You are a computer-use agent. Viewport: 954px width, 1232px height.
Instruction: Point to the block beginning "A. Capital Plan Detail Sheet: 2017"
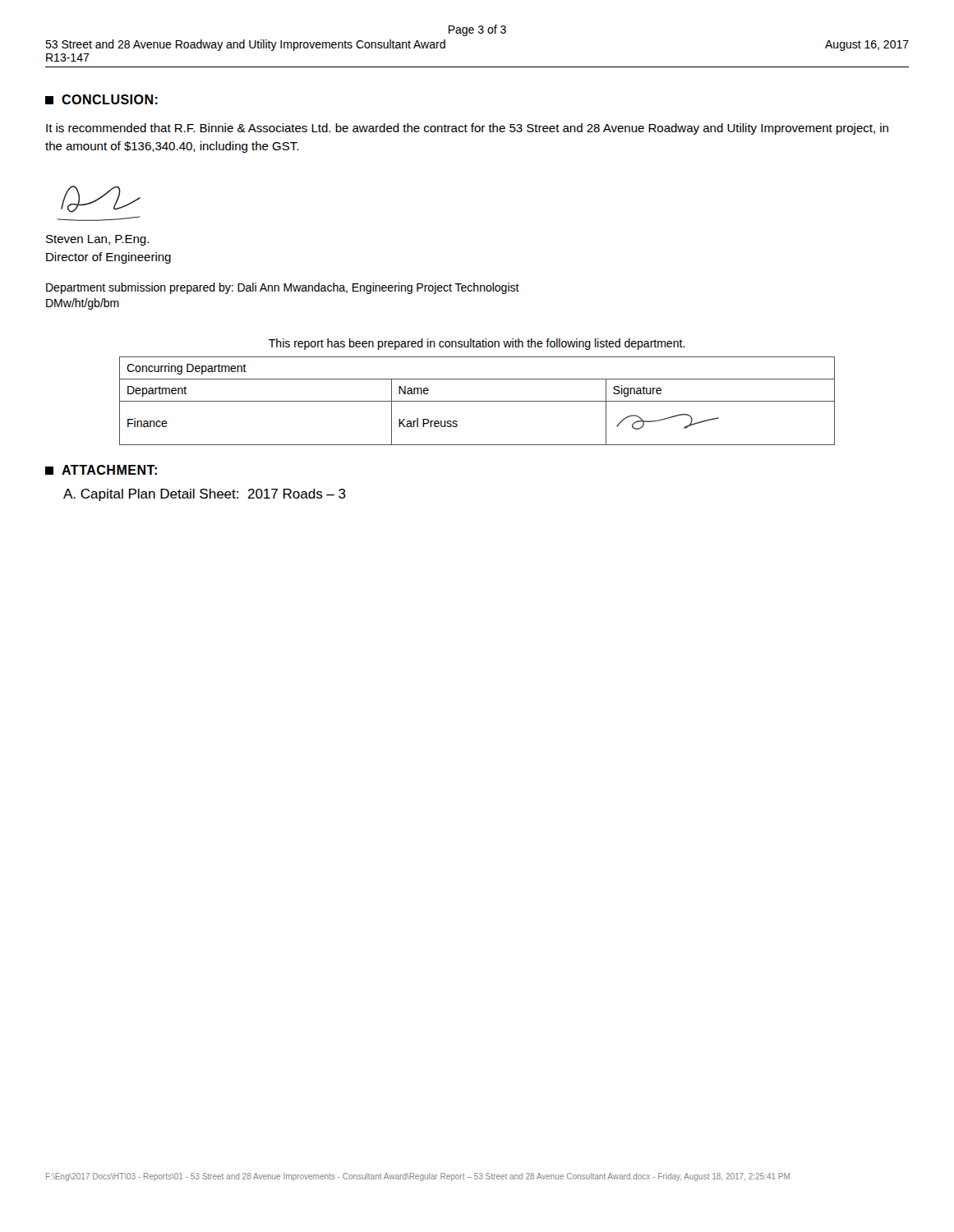(x=205, y=494)
